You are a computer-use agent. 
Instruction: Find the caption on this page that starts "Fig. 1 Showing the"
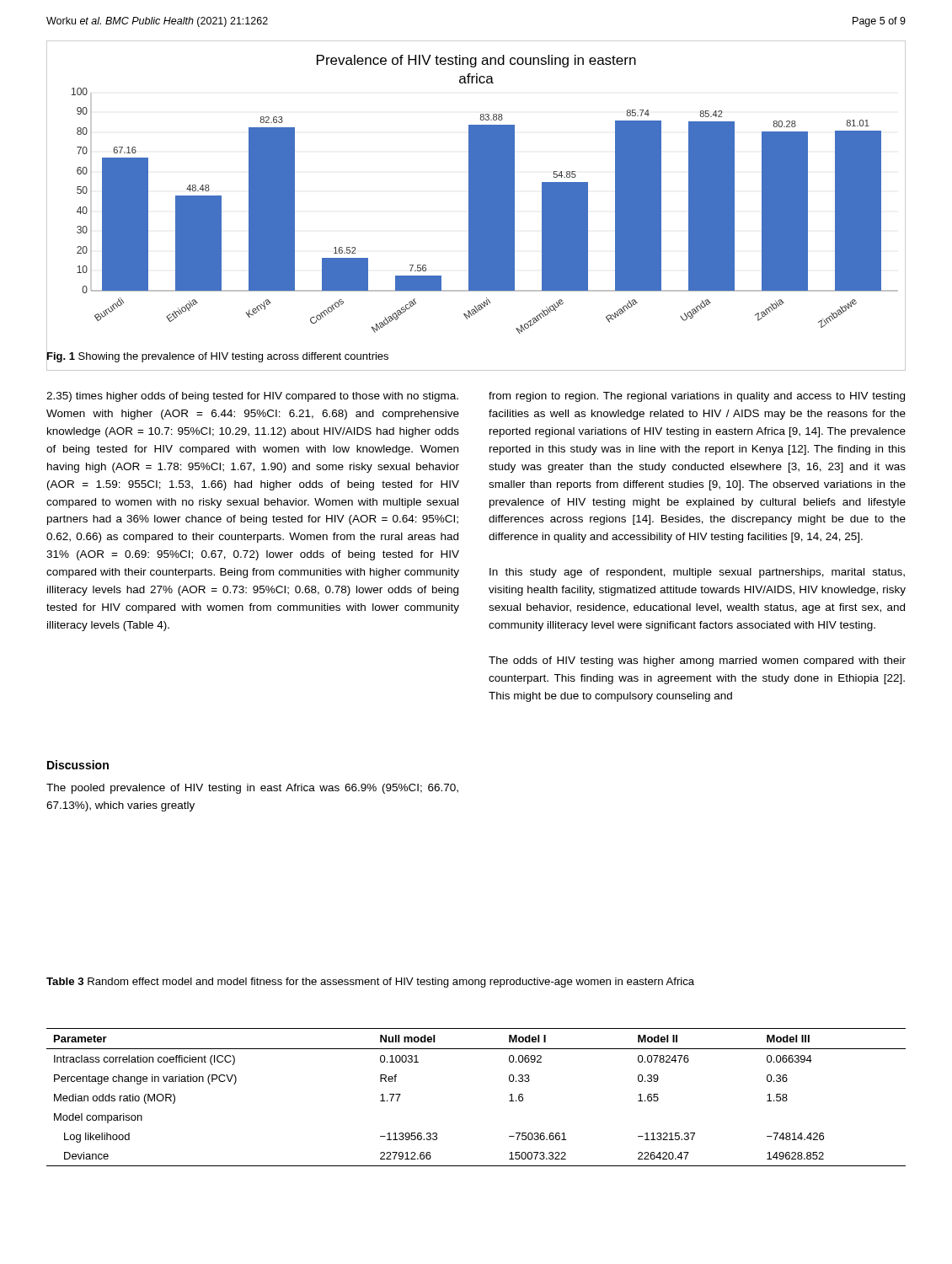pos(218,356)
